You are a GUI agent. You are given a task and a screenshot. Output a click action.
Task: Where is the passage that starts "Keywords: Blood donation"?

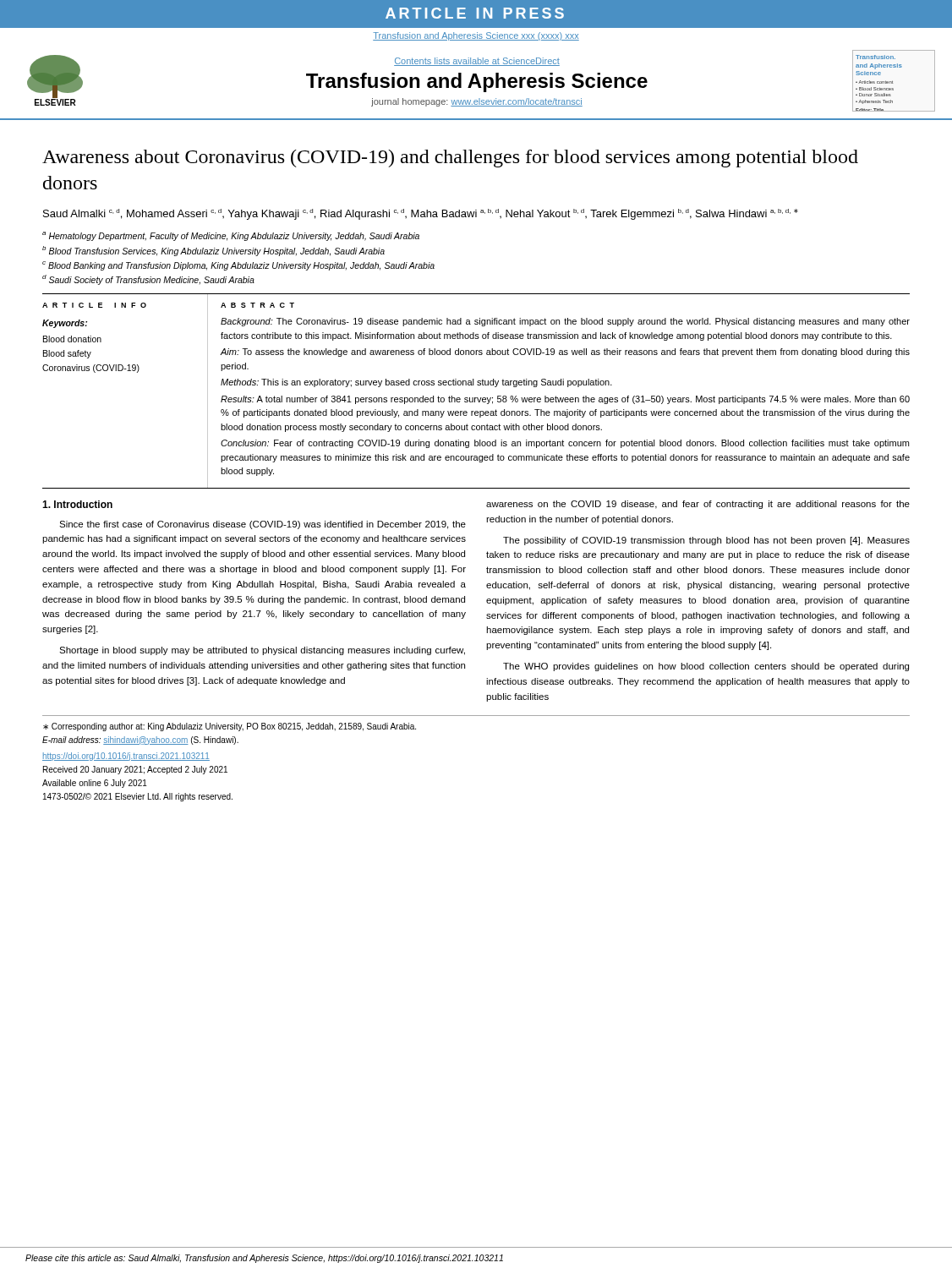(65, 324)
